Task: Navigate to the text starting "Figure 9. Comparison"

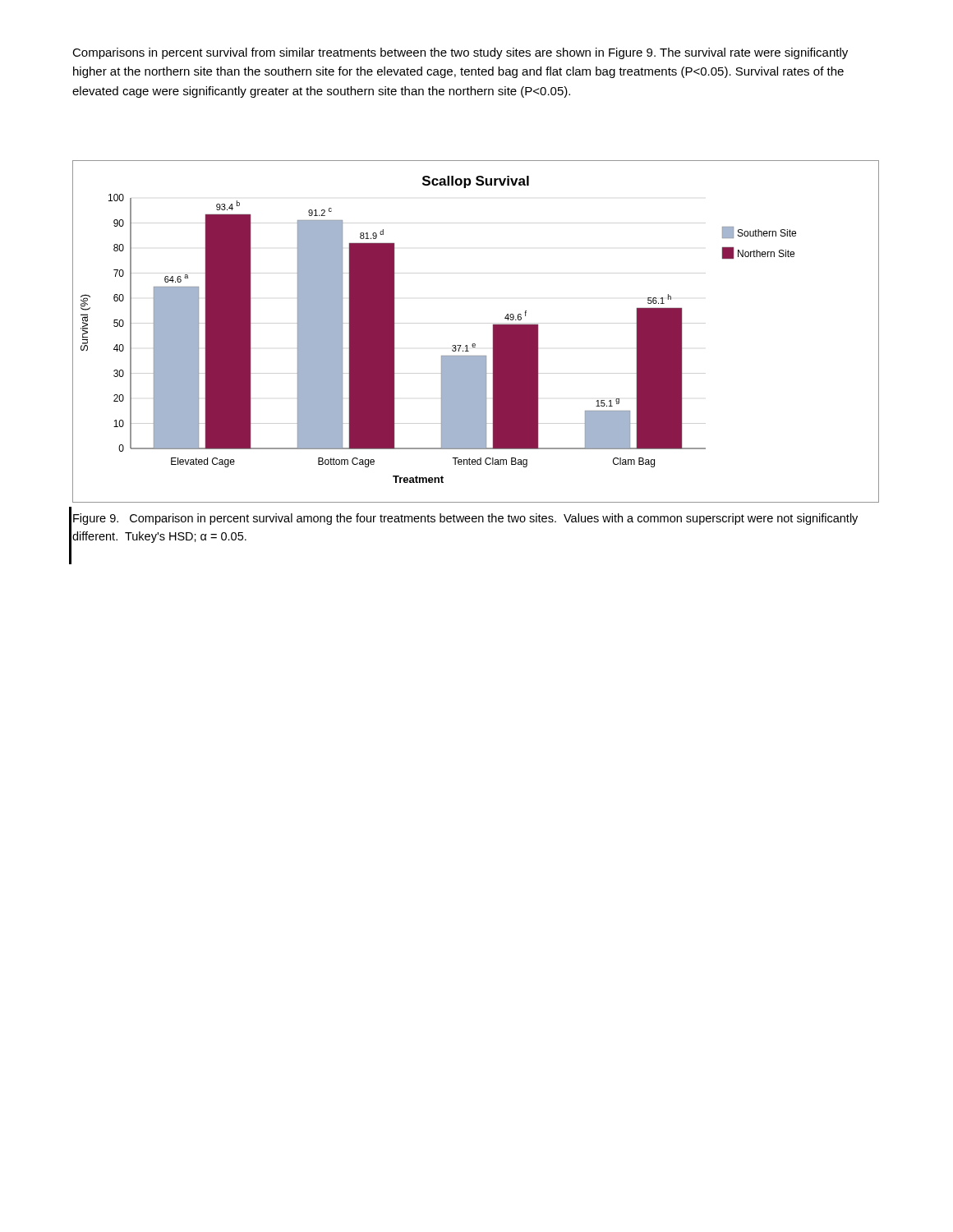Action: (x=465, y=527)
